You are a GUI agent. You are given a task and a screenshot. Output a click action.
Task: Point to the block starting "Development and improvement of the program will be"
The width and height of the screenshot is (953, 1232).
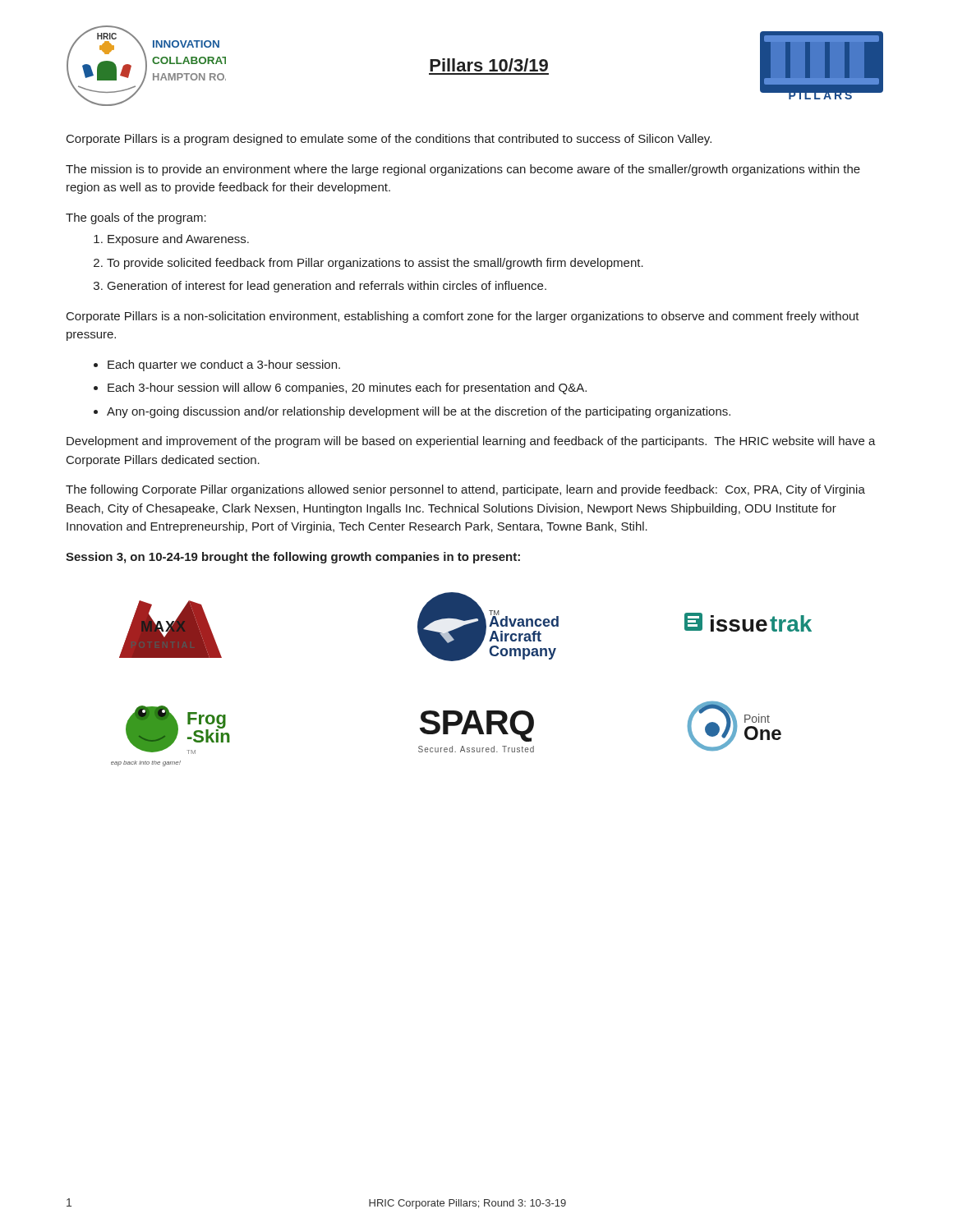point(476,451)
